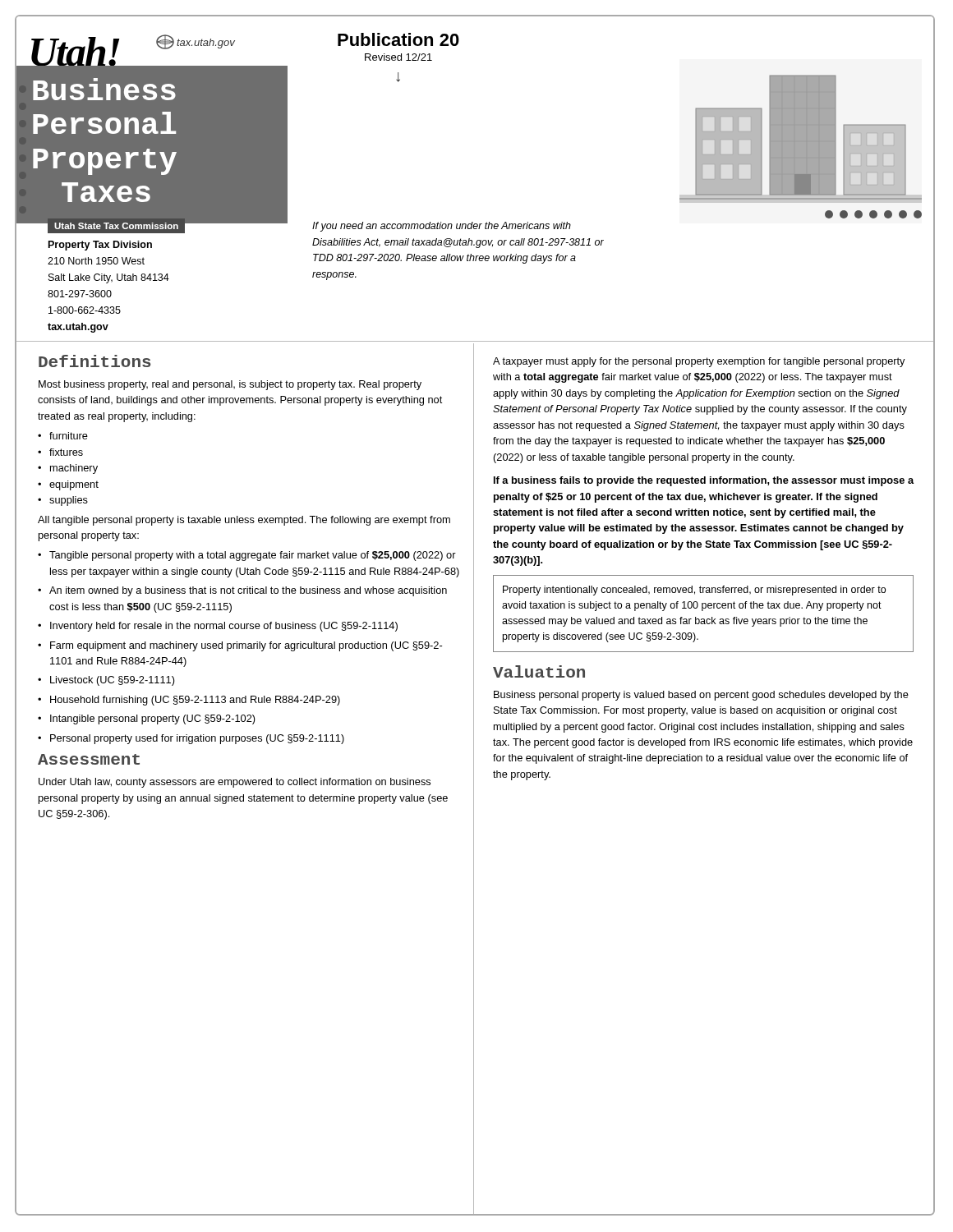Locate the text block that says "Property intentionally concealed, removed, transferred,"
Viewport: 953px width, 1232px height.
694,613
